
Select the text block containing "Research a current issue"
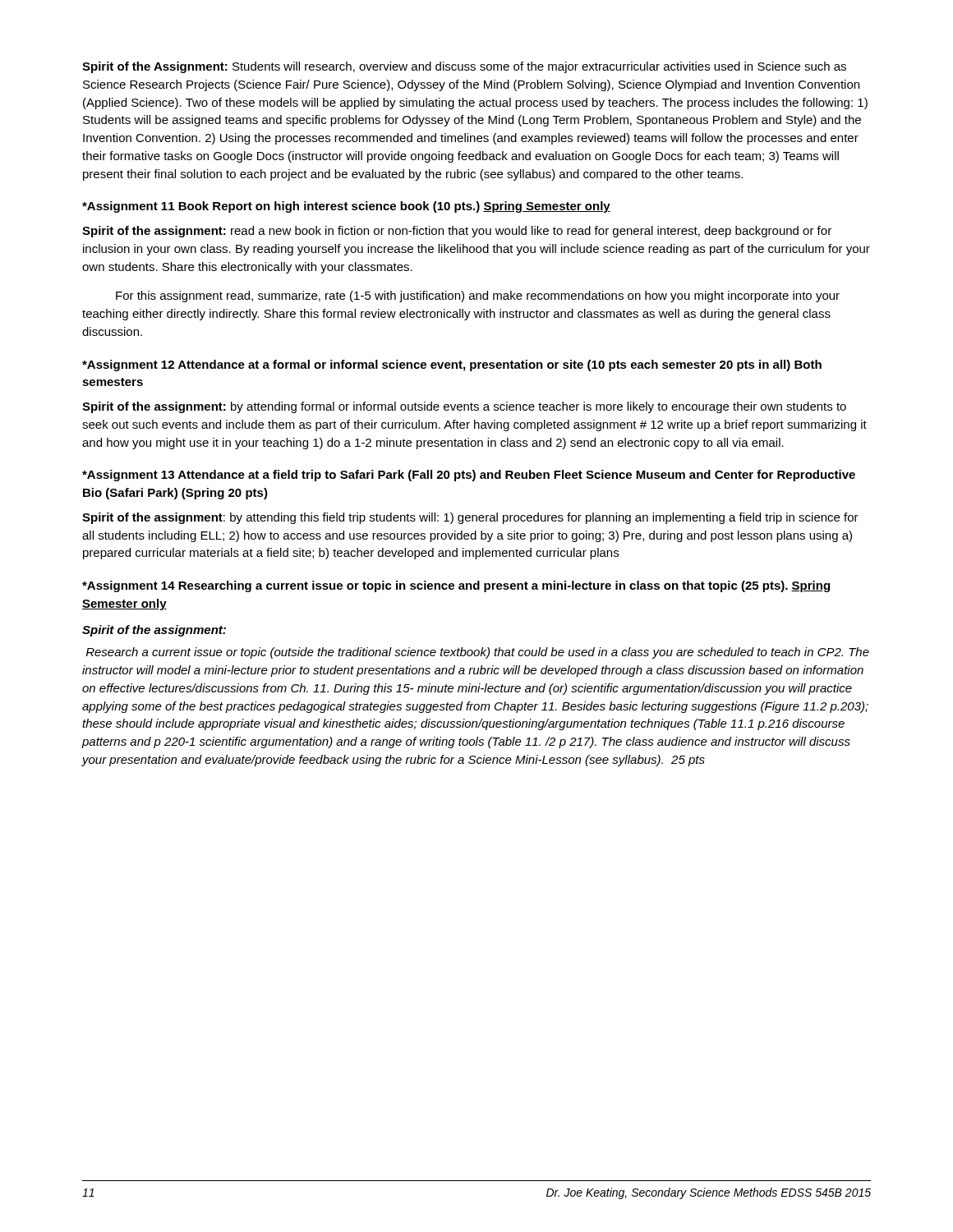click(476, 706)
